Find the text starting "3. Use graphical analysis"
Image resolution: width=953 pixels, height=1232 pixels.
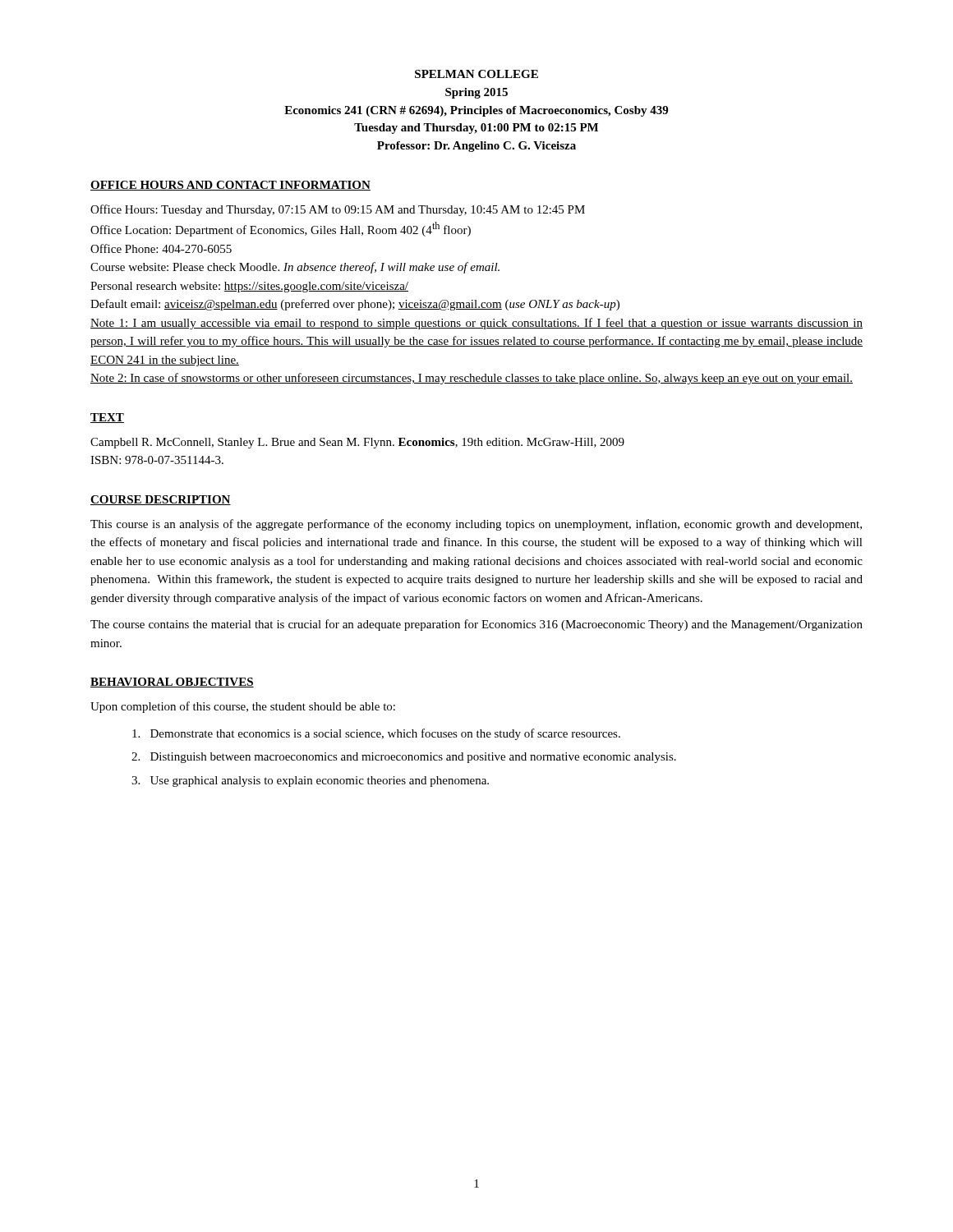pyautogui.click(x=311, y=780)
